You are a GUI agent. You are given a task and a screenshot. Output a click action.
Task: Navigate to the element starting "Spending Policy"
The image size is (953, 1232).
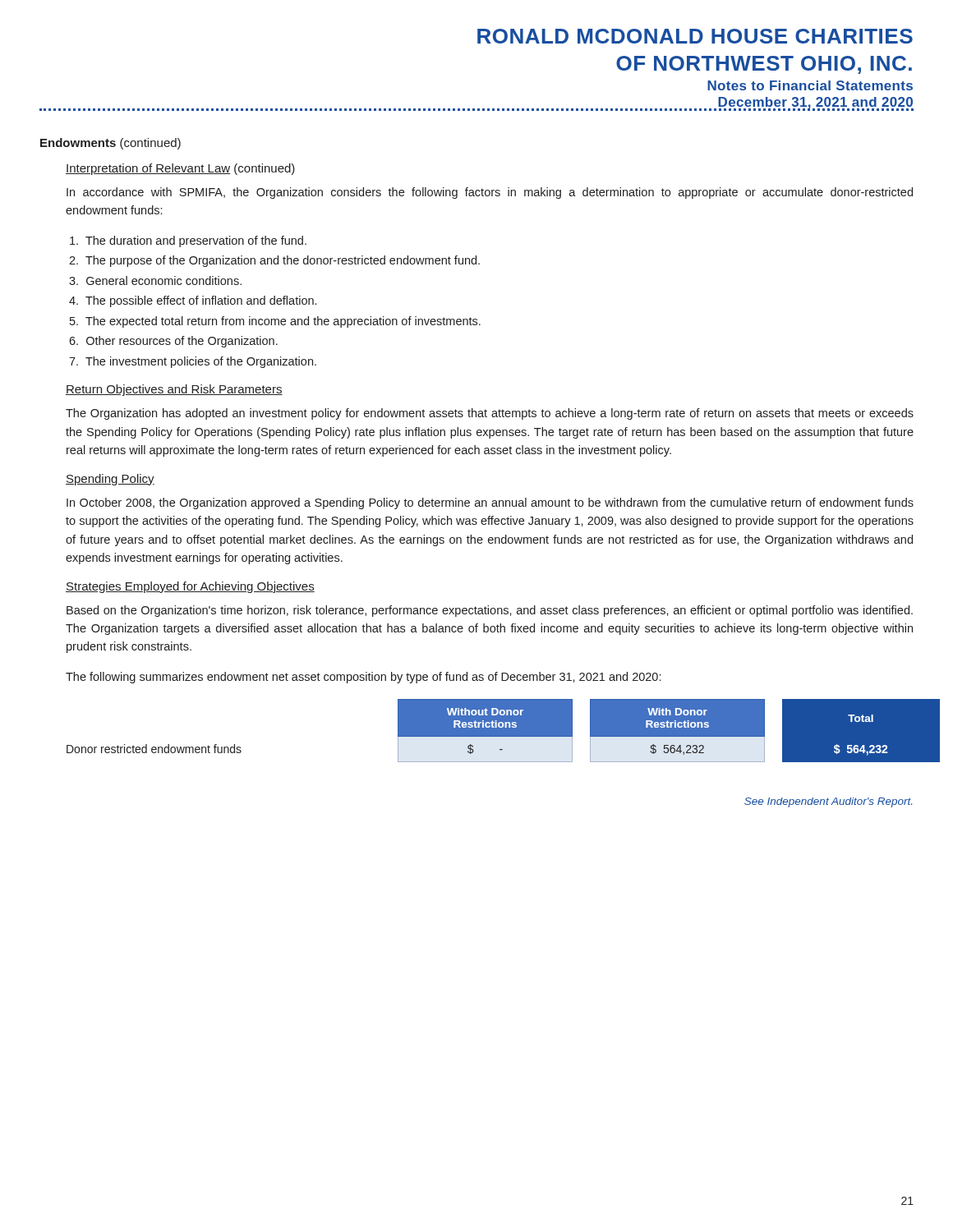pyautogui.click(x=110, y=478)
